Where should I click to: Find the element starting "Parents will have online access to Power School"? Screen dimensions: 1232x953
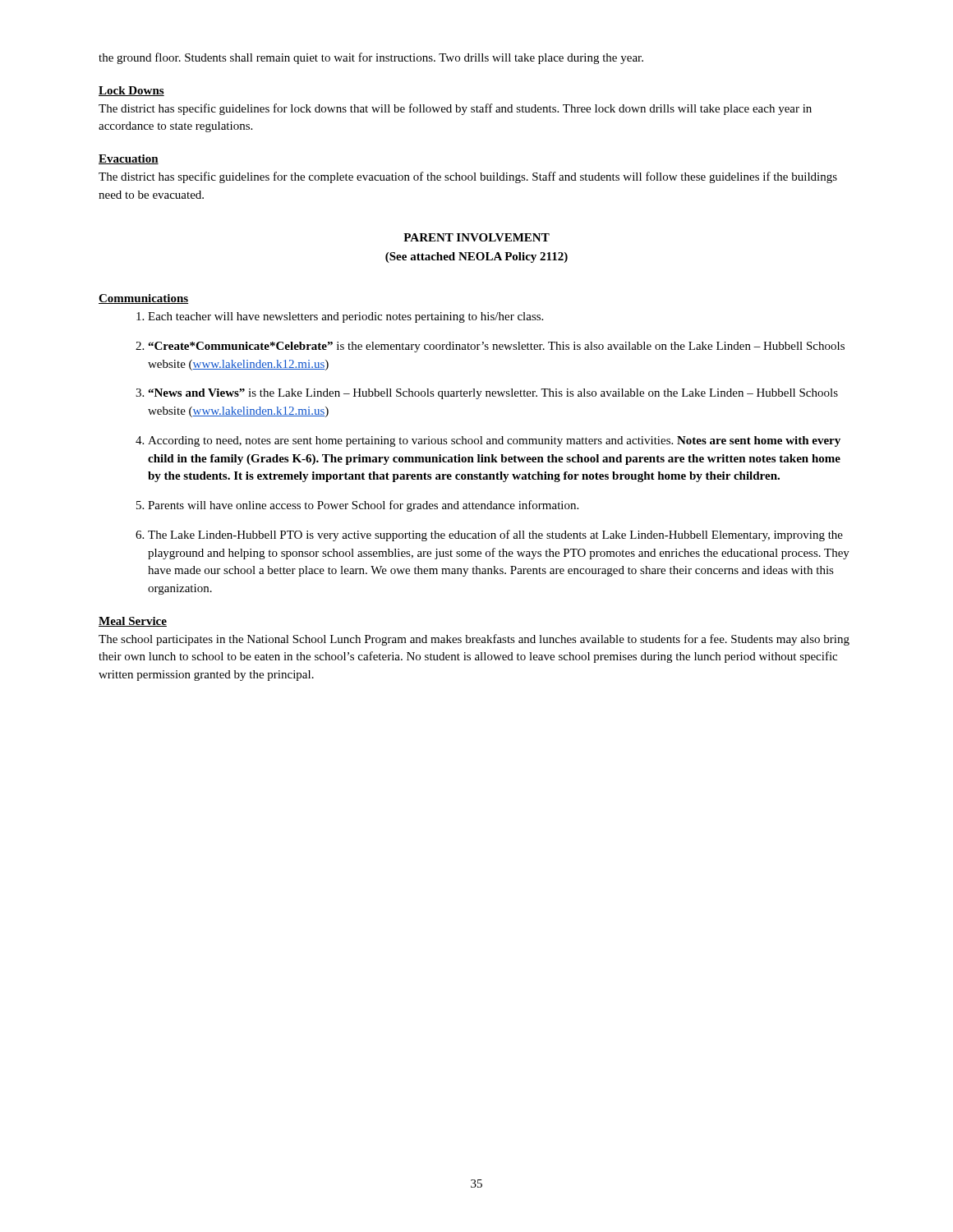pos(364,505)
